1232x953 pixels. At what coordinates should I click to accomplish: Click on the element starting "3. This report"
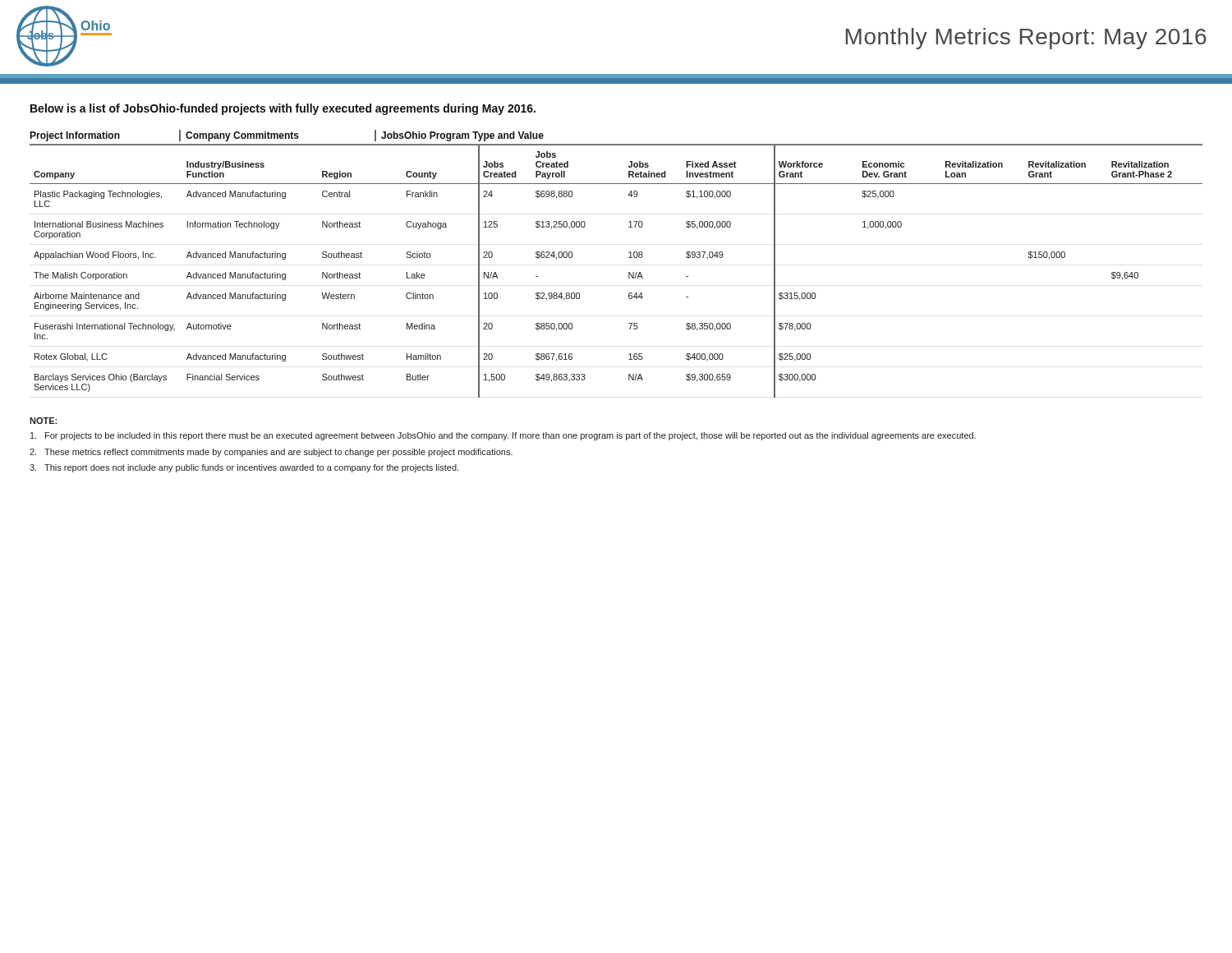click(x=244, y=468)
